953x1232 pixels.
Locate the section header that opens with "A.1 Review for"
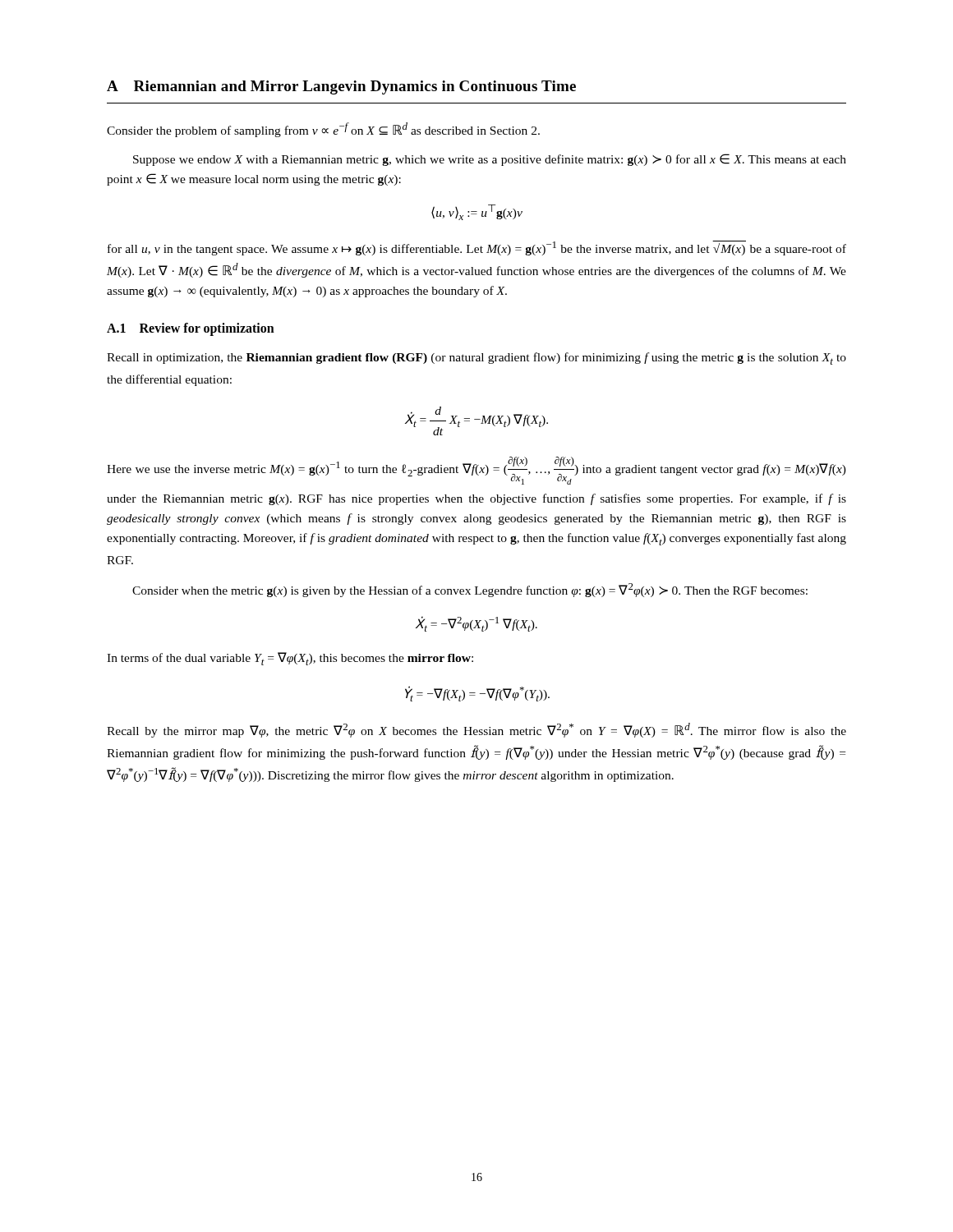click(x=191, y=329)
